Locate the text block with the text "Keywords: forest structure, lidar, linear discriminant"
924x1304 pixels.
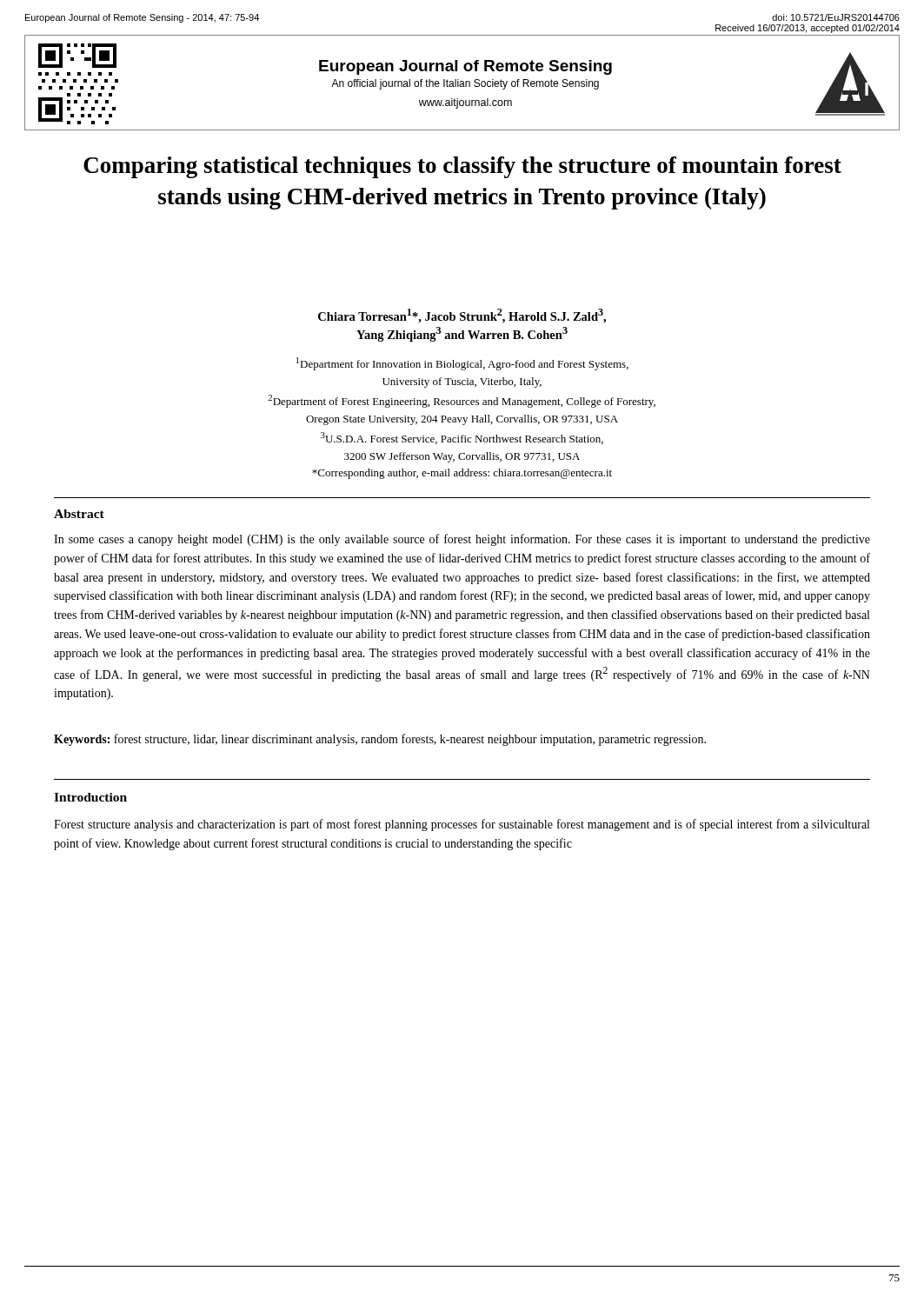tap(380, 739)
